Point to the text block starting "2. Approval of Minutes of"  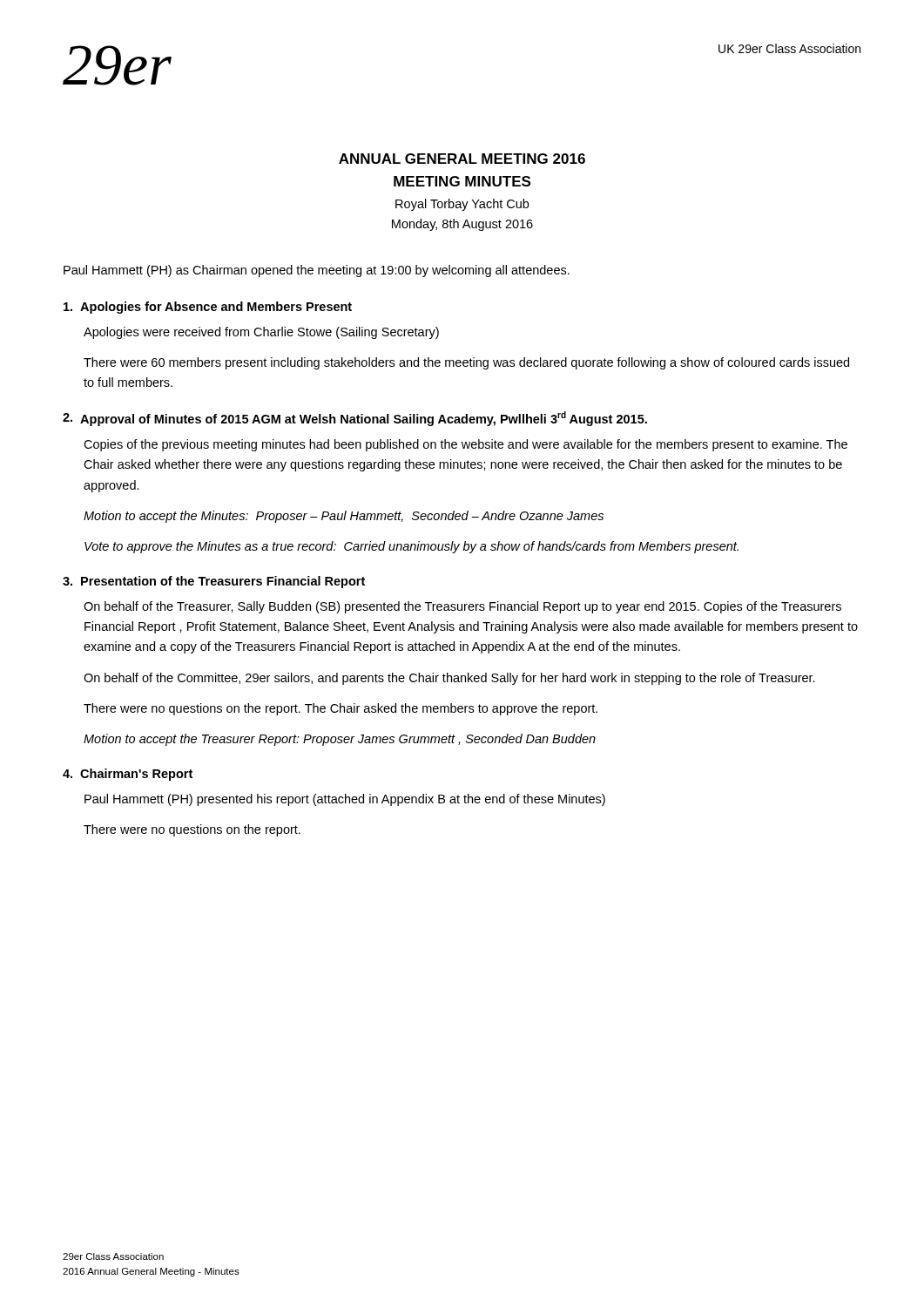pyautogui.click(x=355, y=418)
